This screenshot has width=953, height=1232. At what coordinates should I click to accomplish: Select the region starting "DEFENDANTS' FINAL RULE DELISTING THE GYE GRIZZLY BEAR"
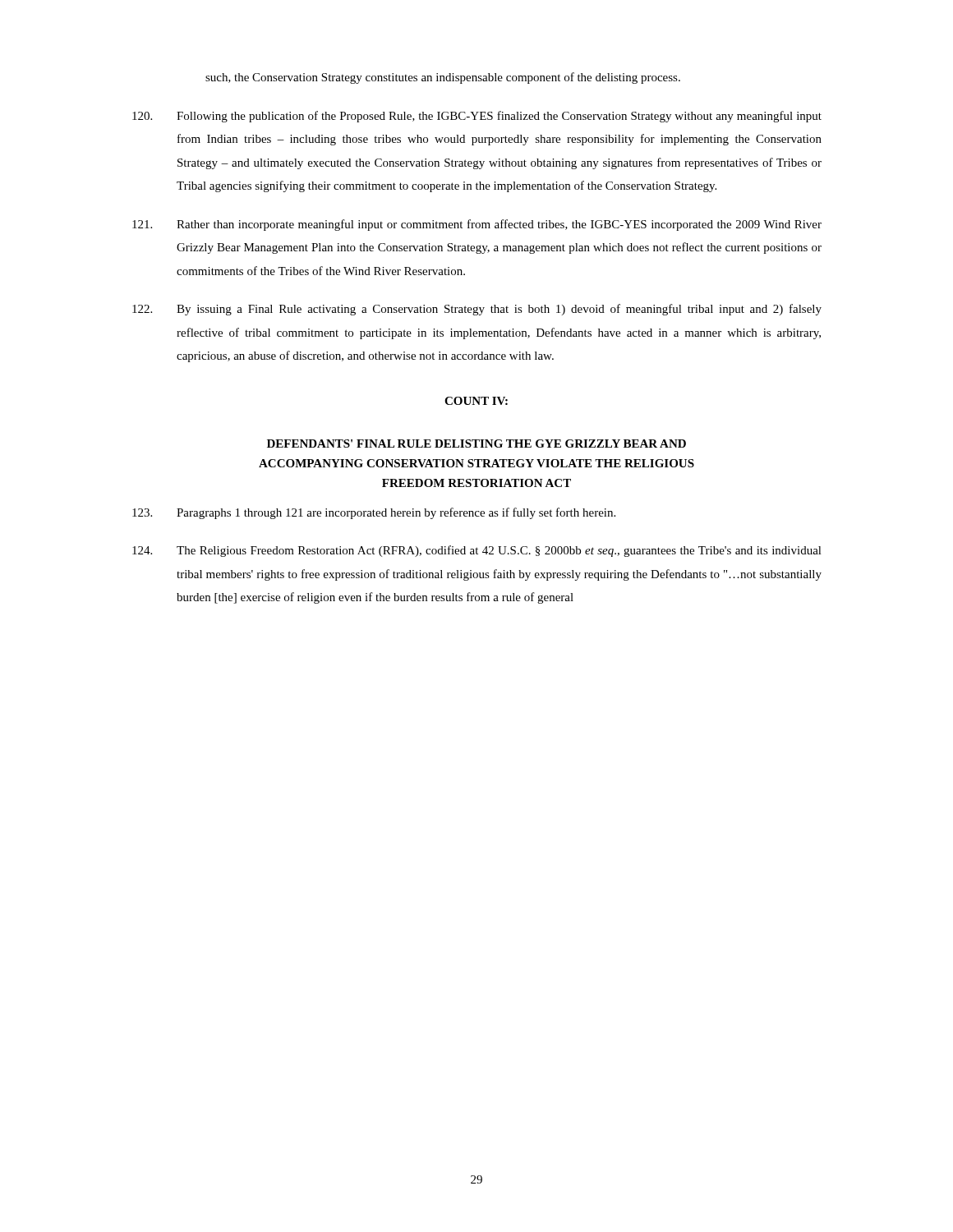(476, 463)
